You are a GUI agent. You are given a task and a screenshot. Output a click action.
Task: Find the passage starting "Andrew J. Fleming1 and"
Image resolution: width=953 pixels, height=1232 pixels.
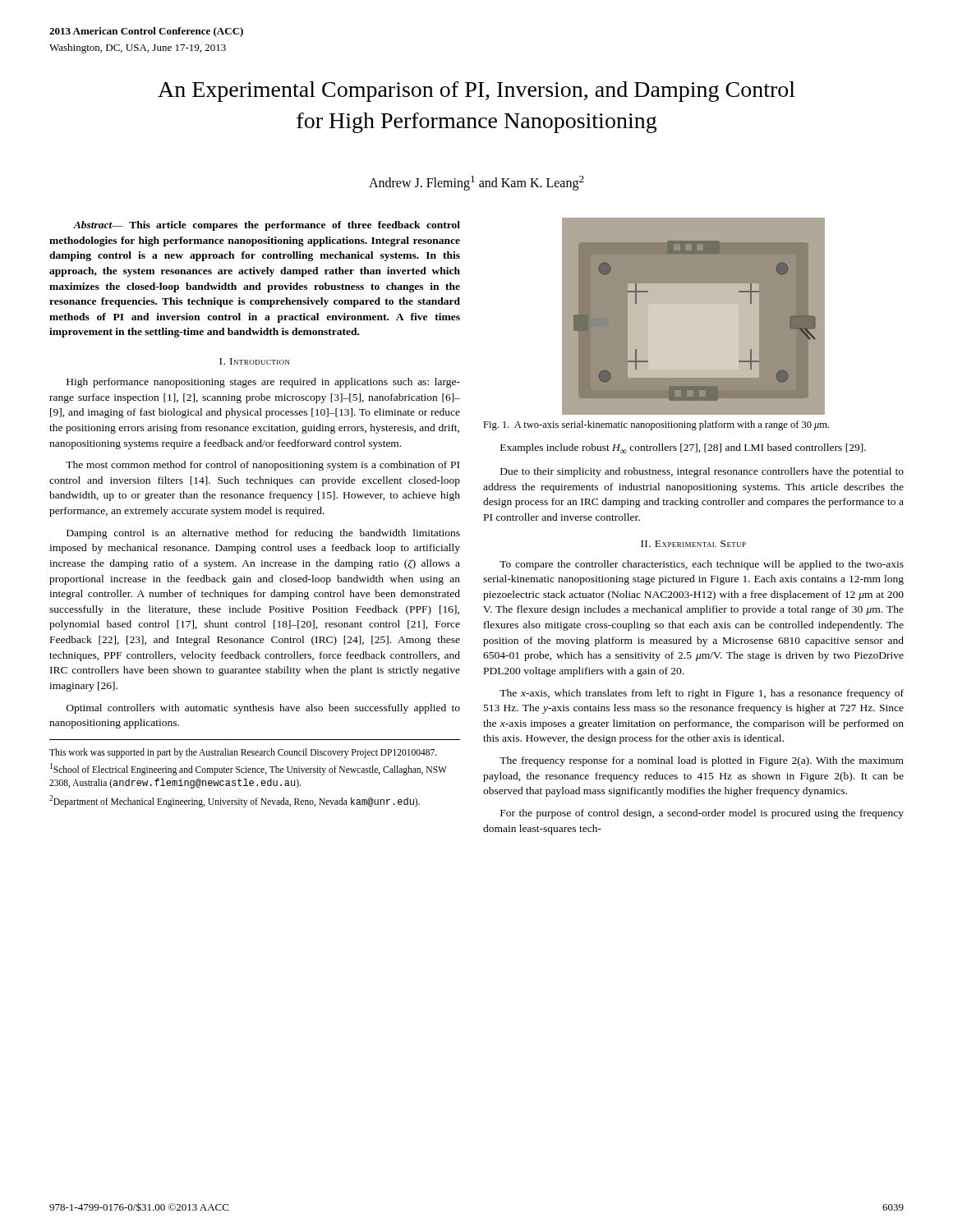[476, 181]
